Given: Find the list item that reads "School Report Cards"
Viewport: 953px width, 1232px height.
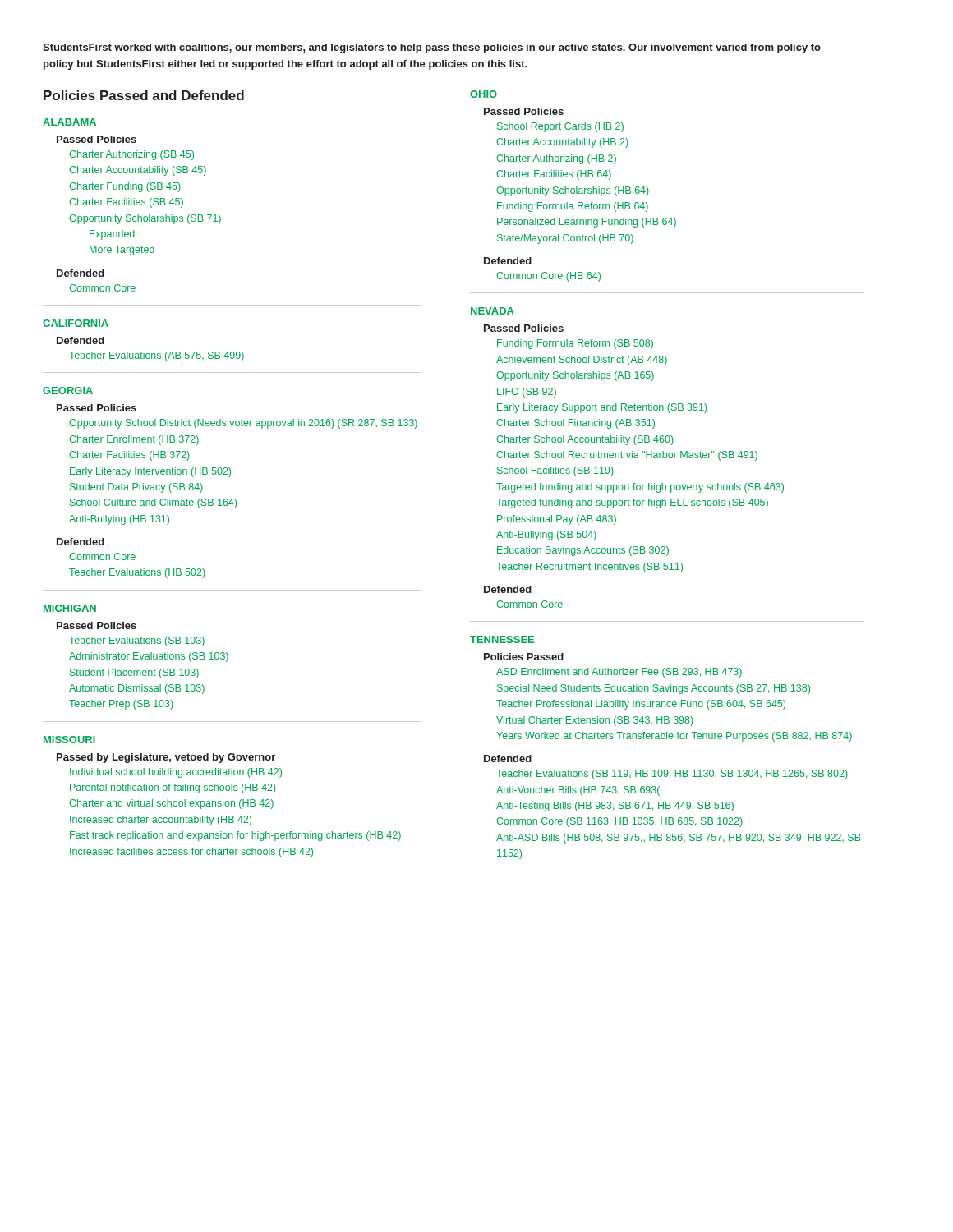Looking at the screenshot, I should click(560, 126).
